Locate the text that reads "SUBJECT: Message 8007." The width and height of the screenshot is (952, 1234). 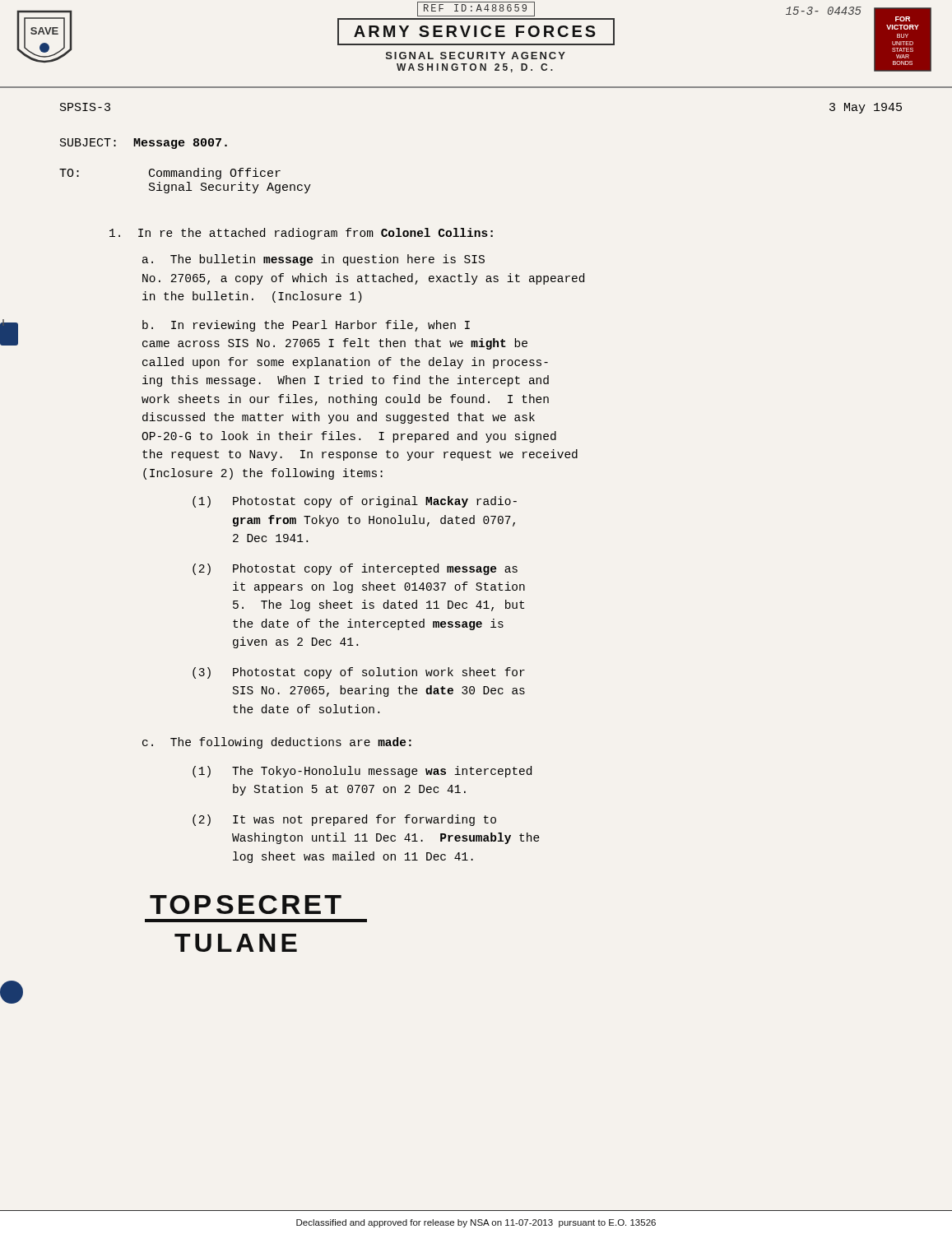144,144
